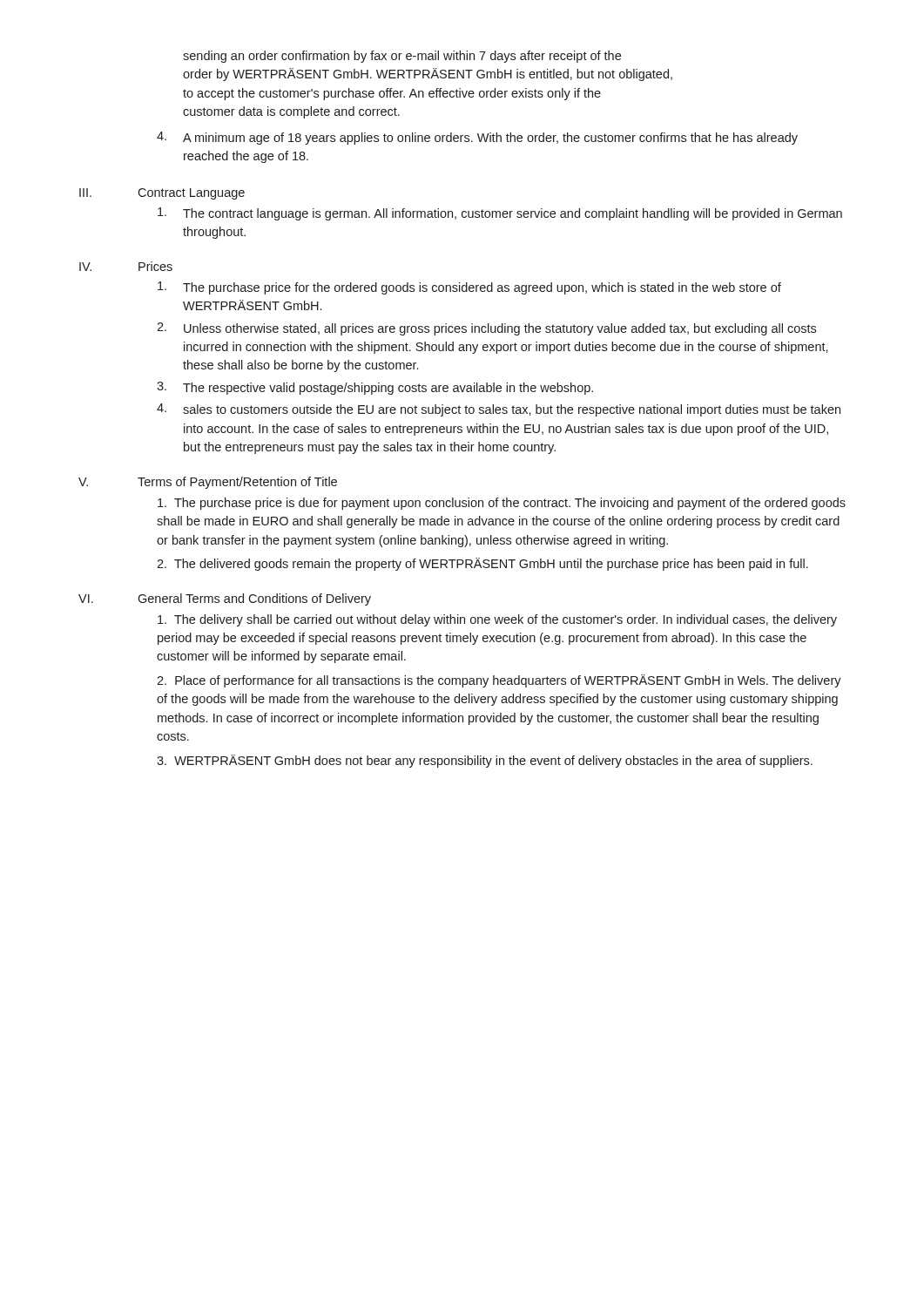Locate the section header that says "III. Contract Language"
This screenshot has height=1307, width=924.
click(x=162, y=192)
